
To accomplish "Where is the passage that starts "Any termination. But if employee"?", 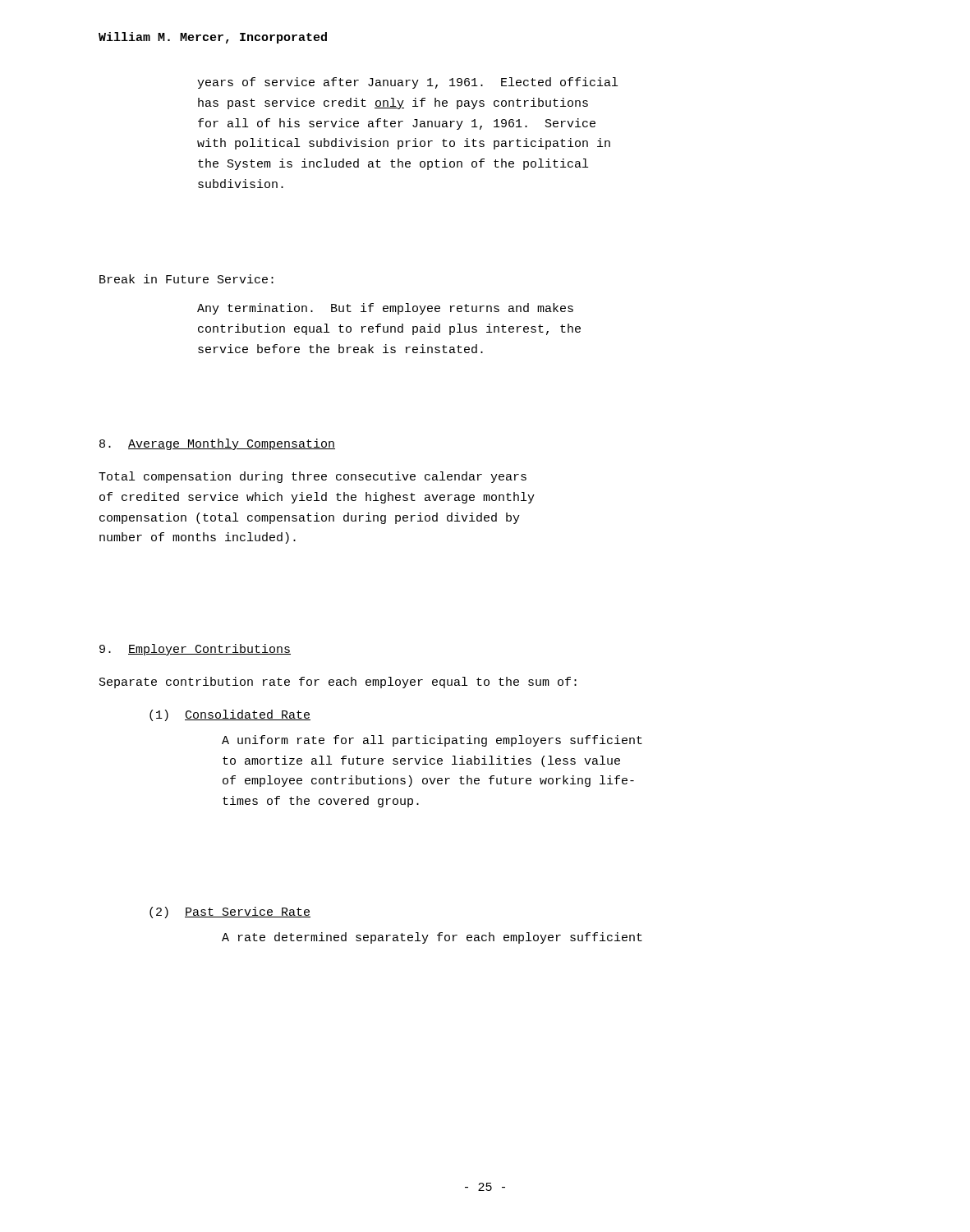I will pos(551,330).
